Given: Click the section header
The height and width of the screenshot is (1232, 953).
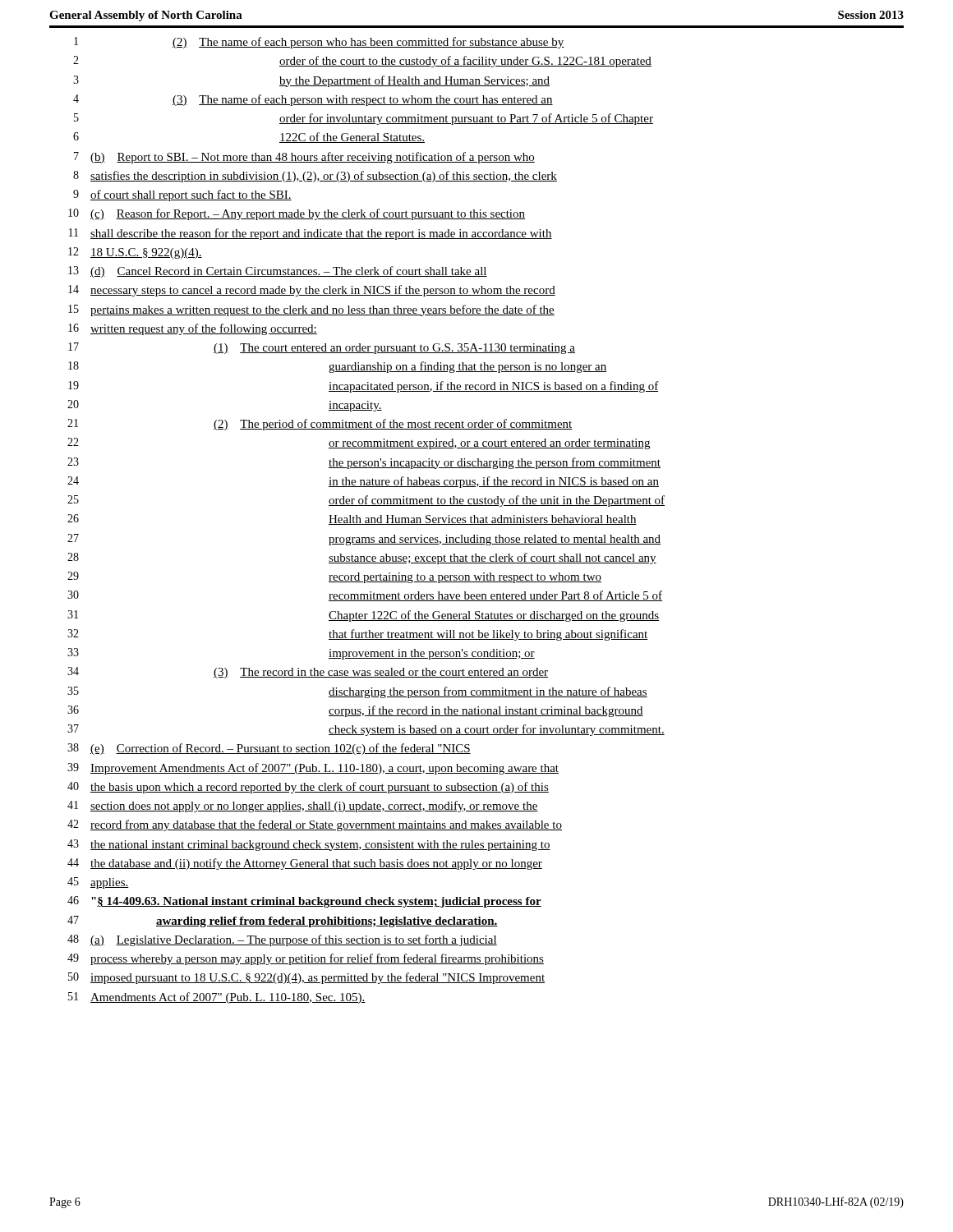Looking at the screenshot, I should (476, 911).
